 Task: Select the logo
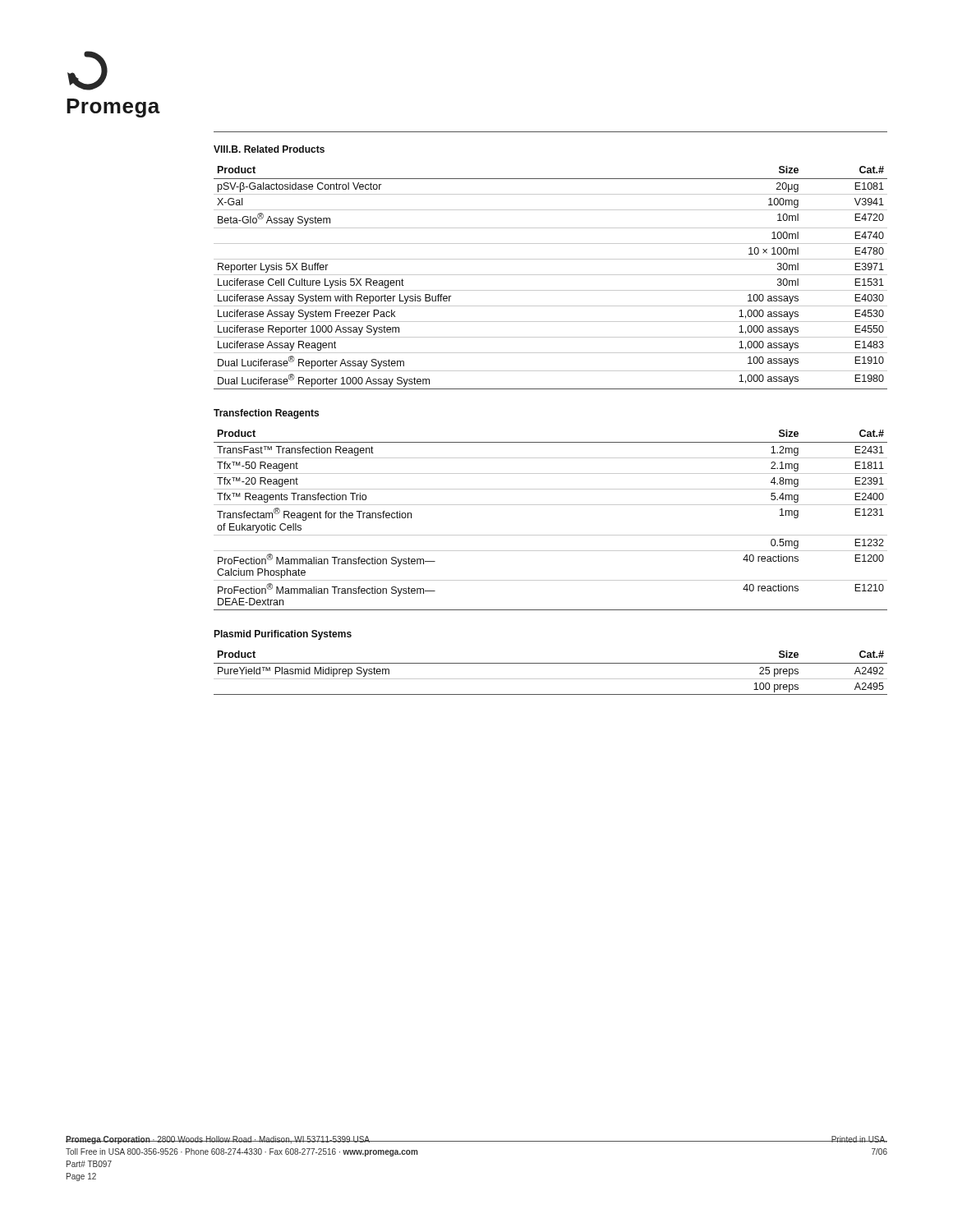(x=113, y=84)
